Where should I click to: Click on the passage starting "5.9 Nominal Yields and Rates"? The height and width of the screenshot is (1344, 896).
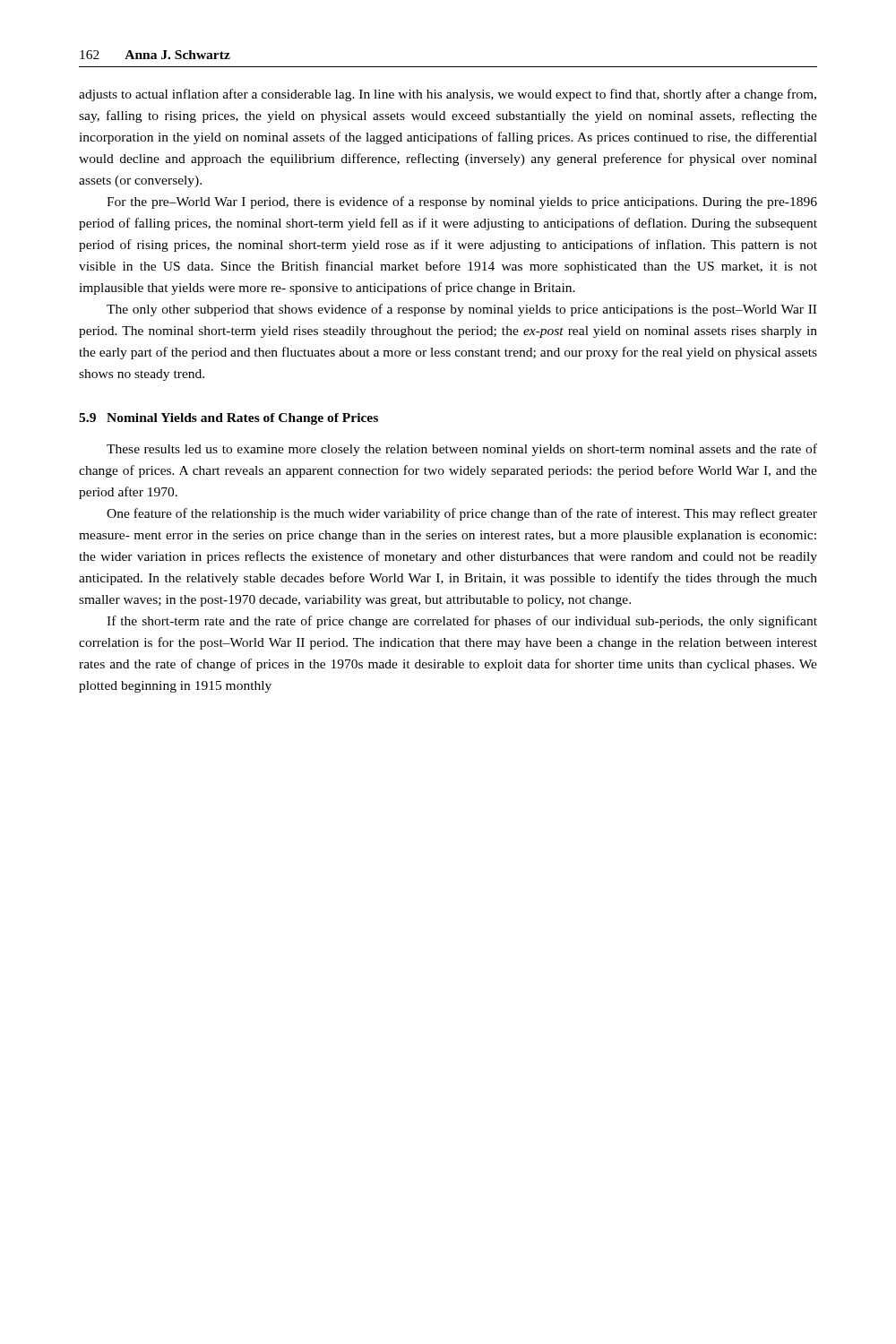229,417
